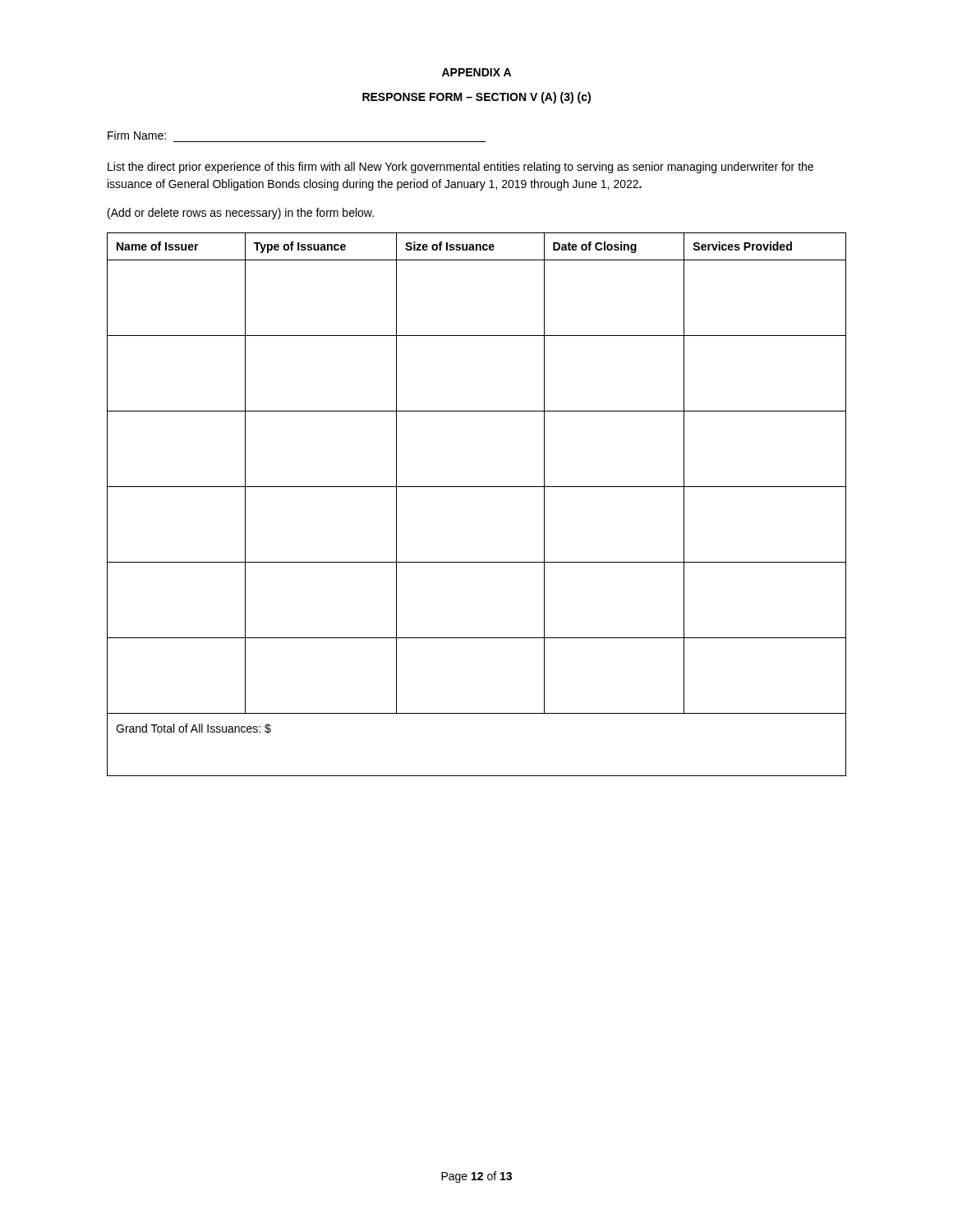
Task: Find the text that says "Firm Name:"
Action: click(x=296, y=135)
